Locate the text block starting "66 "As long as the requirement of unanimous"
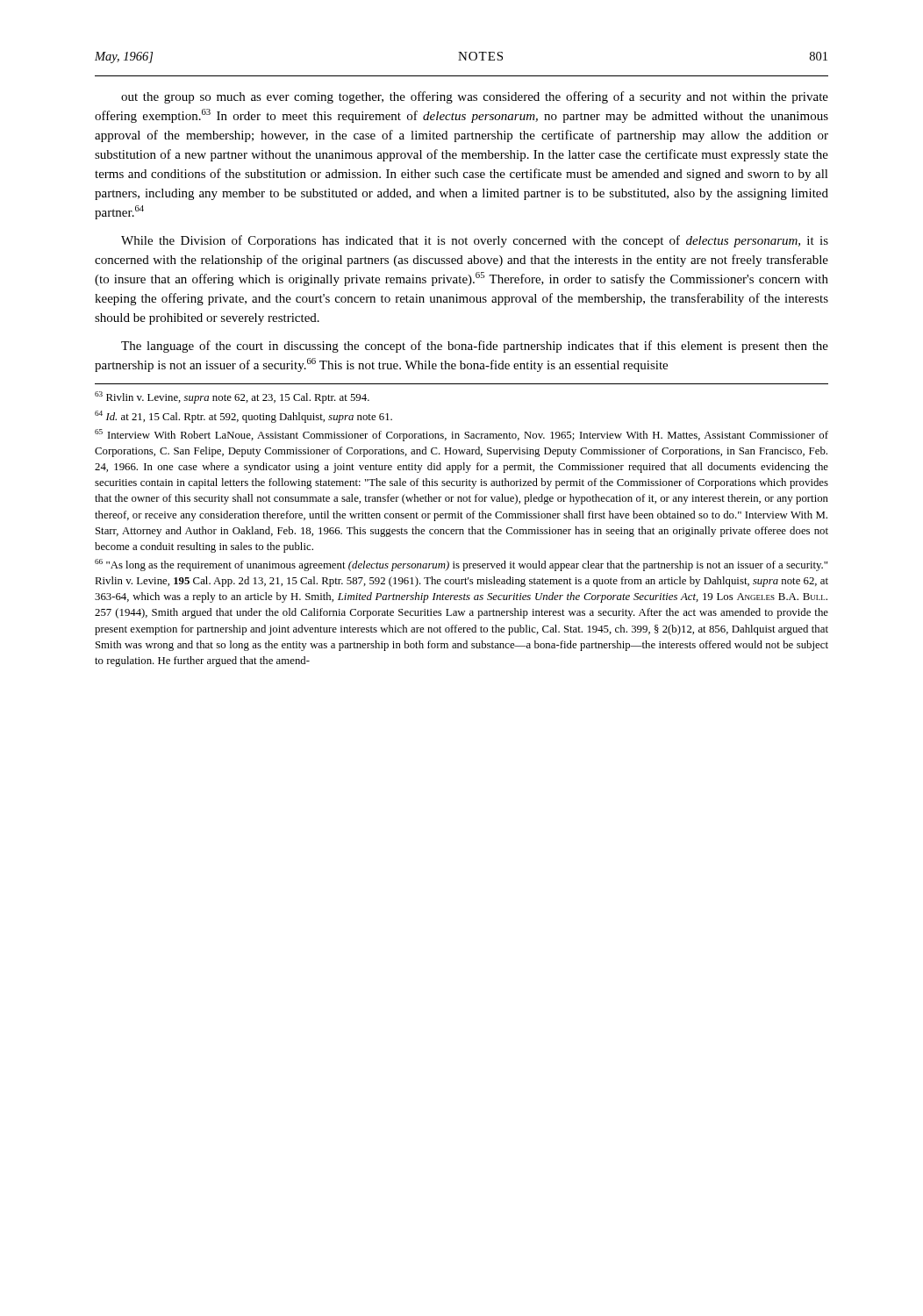This screenshot has height=1316, width=923. coord(462,613)
